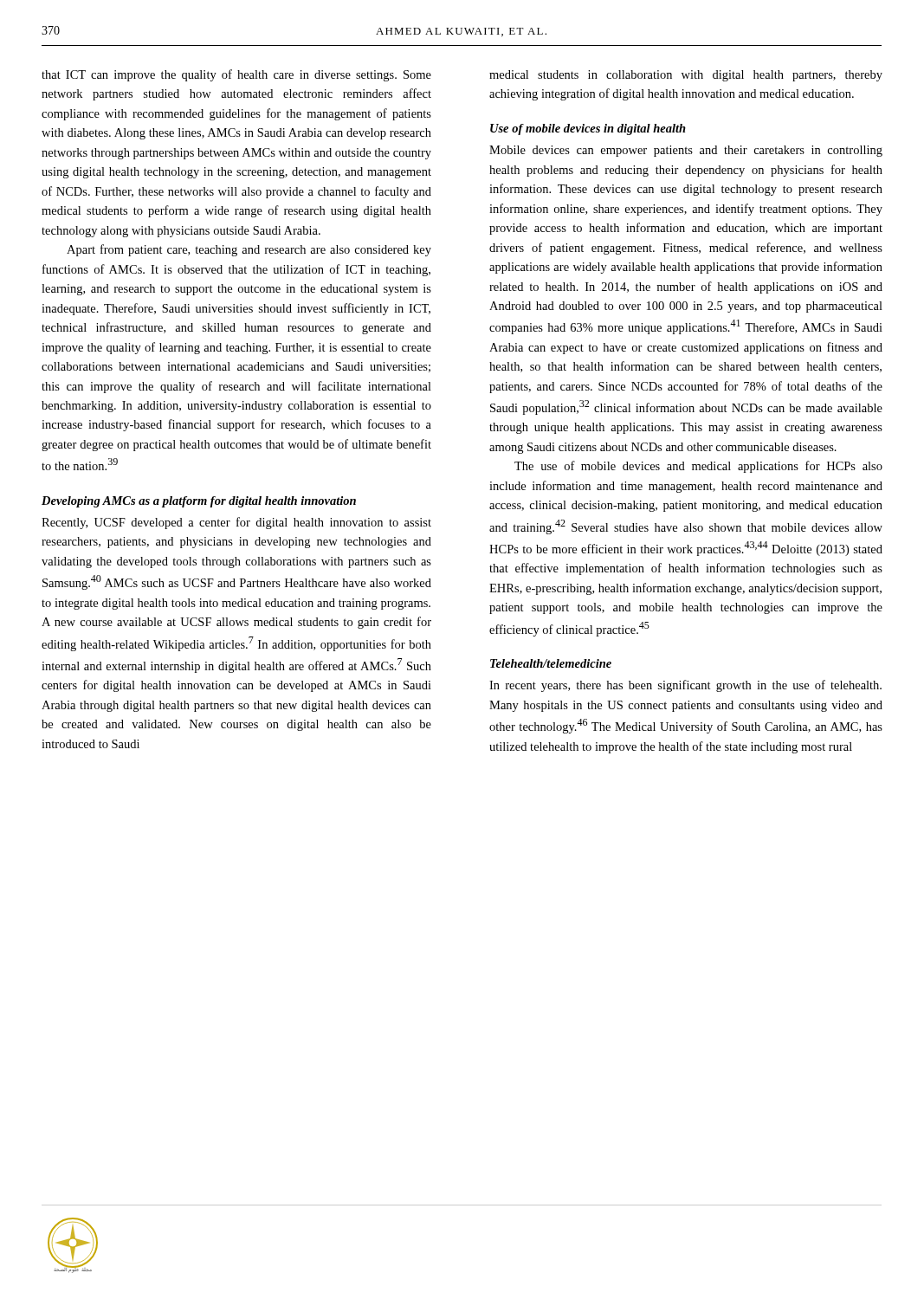Find the section header on this page that starts "Developing AMCs as a platform"
This screenshot has height=1299, width=924.
pyautogui.click(x=236, y=500)
